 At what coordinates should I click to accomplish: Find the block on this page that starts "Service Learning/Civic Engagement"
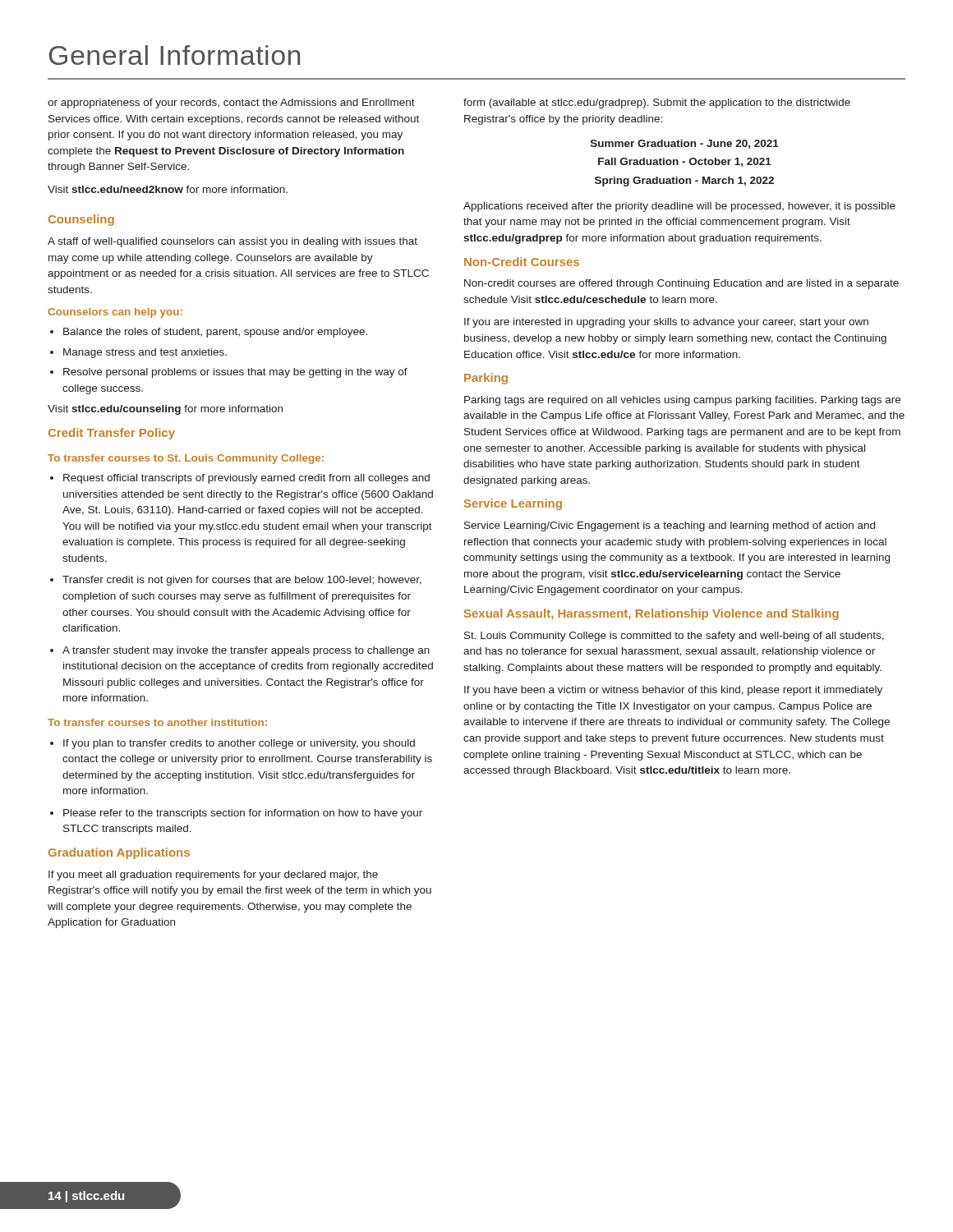tap(684, 558)
